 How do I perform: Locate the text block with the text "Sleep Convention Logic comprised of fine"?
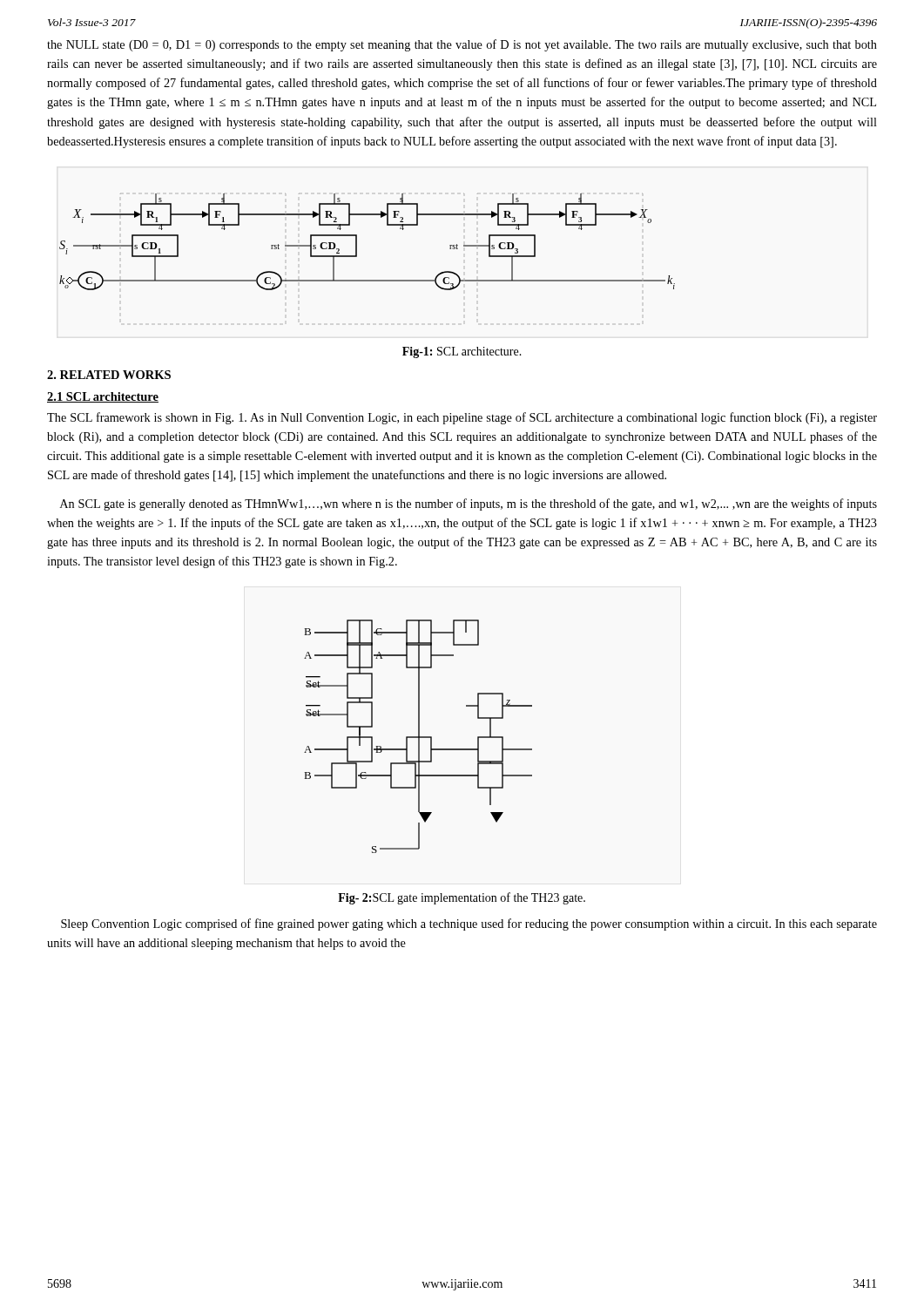tap(462, 933)
